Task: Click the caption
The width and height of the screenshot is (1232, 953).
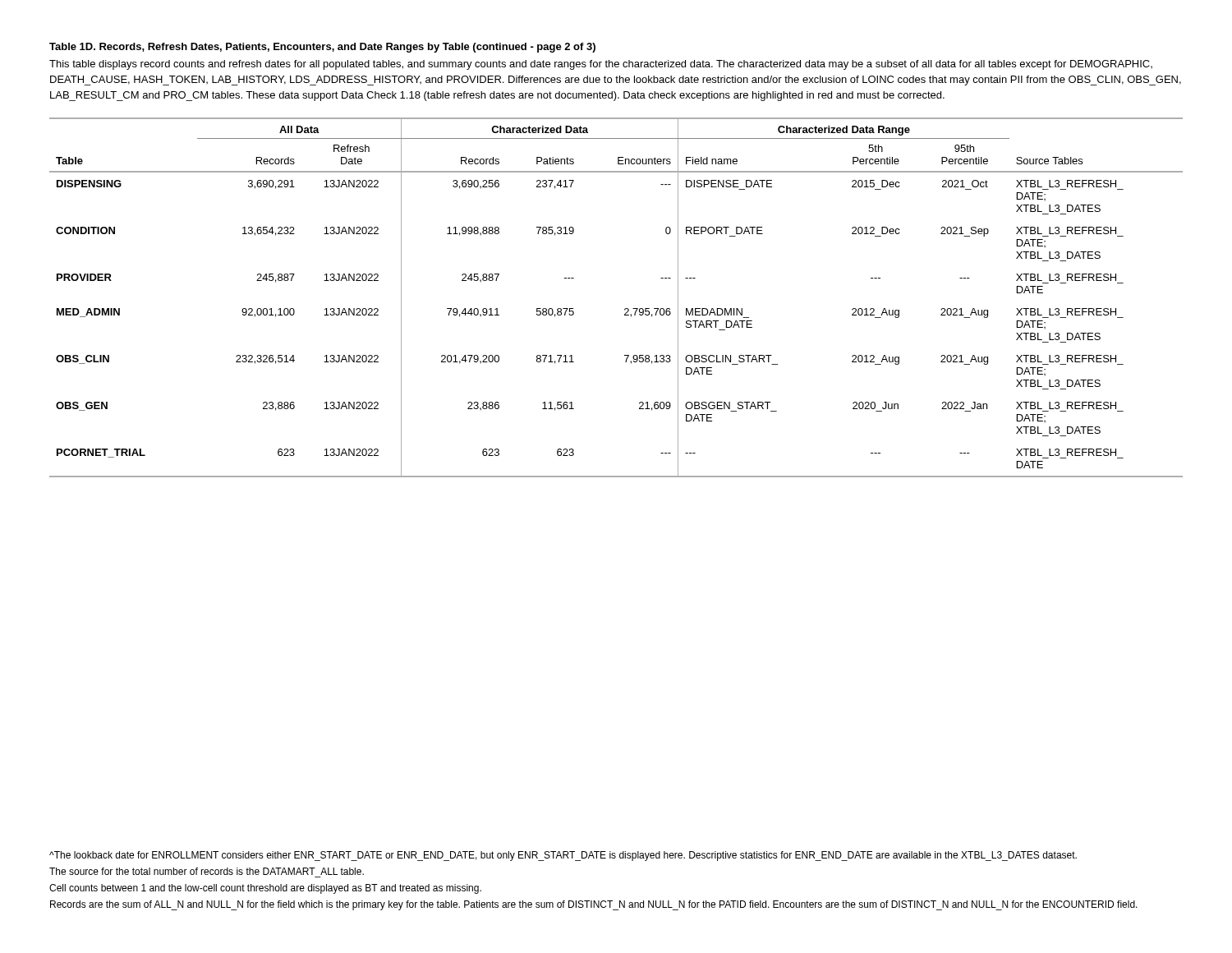Action: click(x=616, y=70)
